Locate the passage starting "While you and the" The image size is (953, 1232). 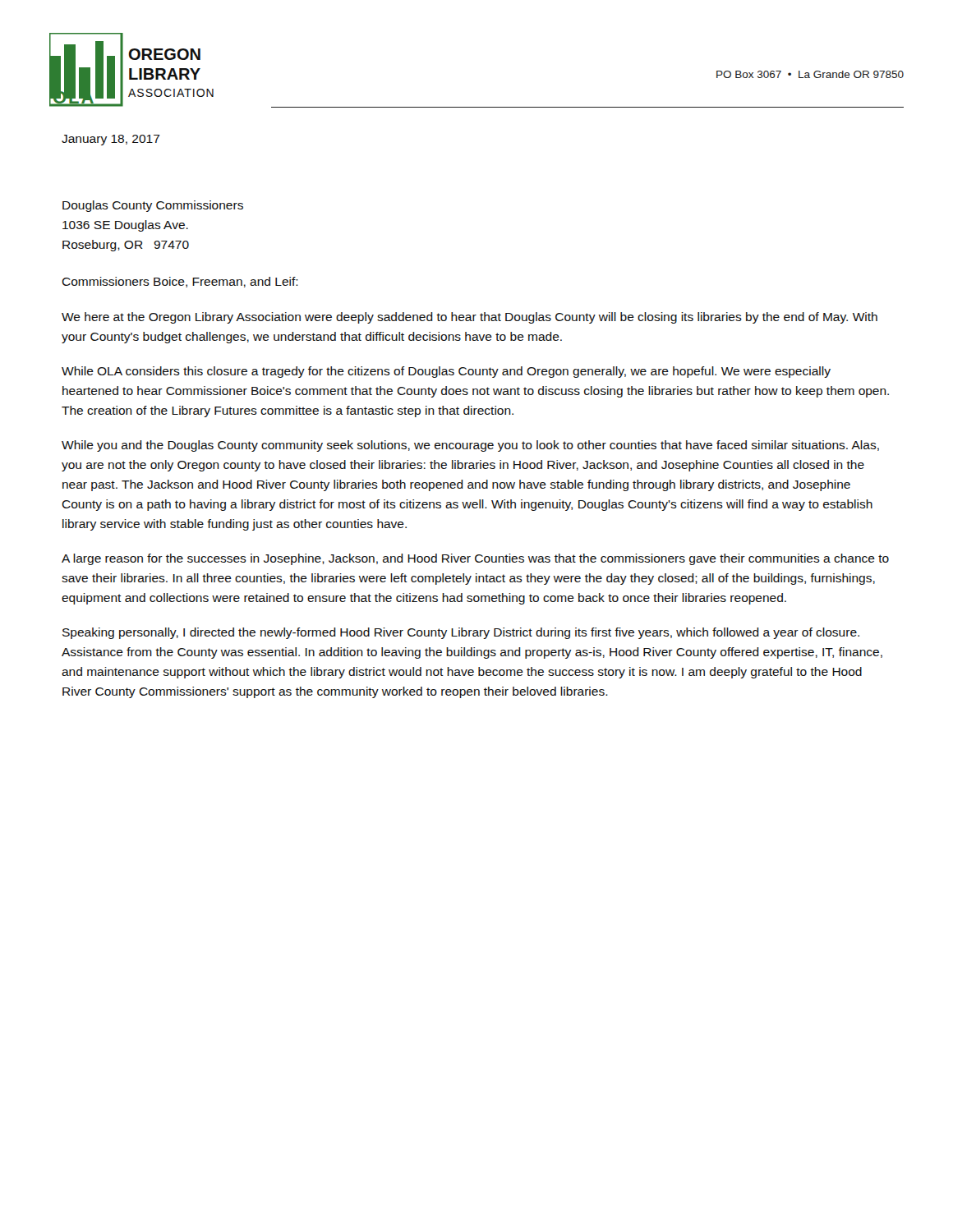471,484
